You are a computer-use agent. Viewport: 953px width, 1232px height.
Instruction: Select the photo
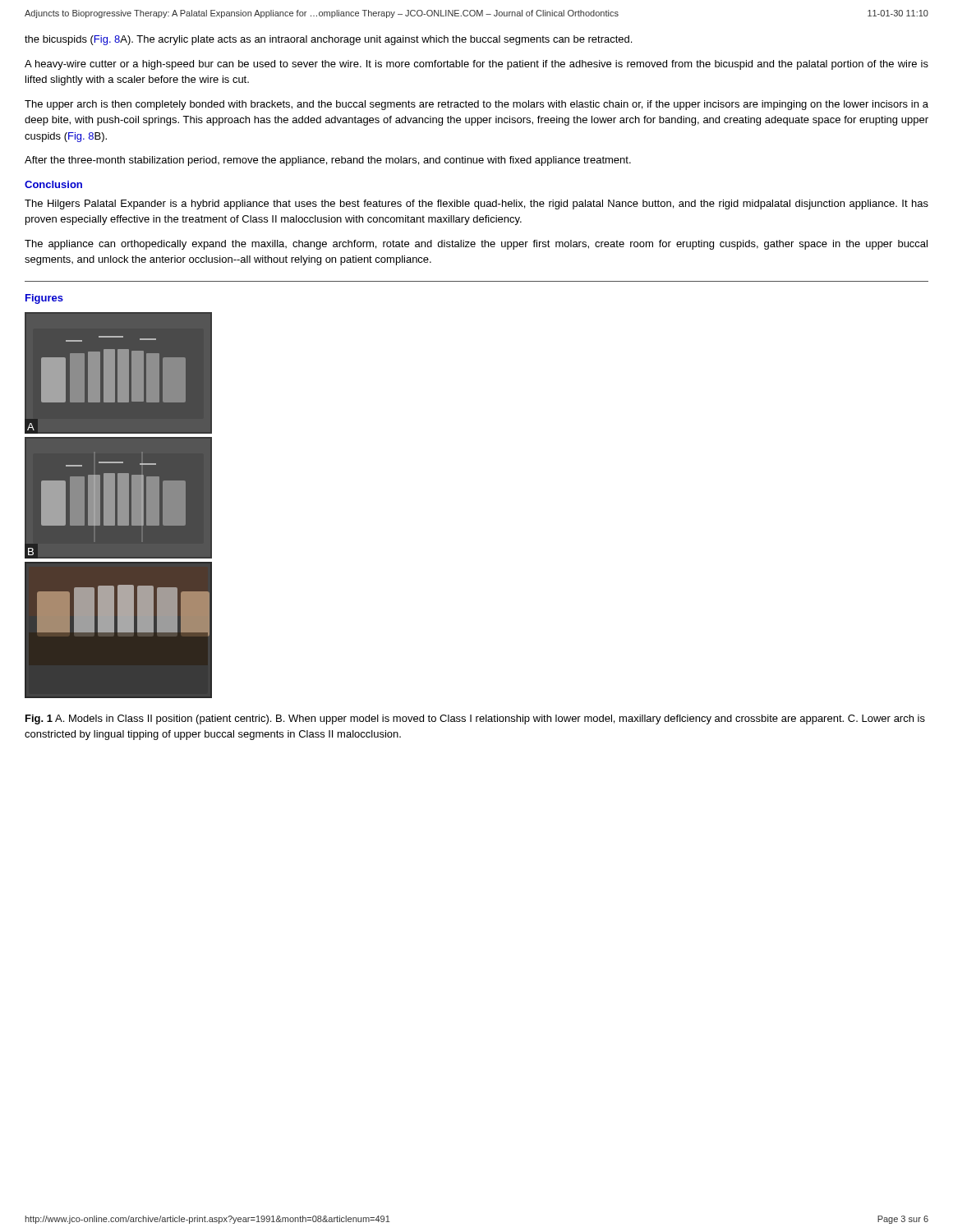tap(118, 506)
